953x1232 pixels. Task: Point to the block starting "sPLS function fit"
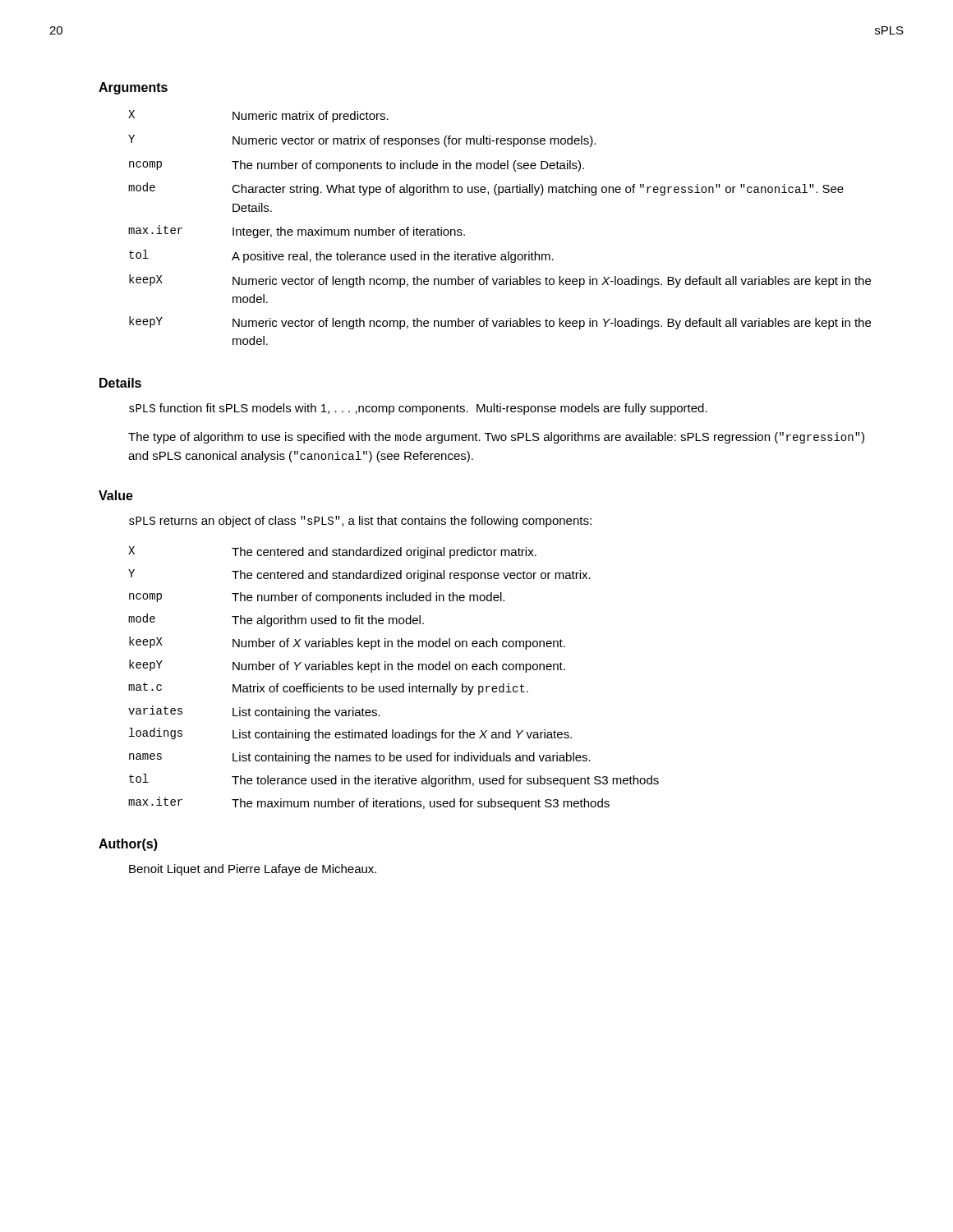(x=418, y=408)
